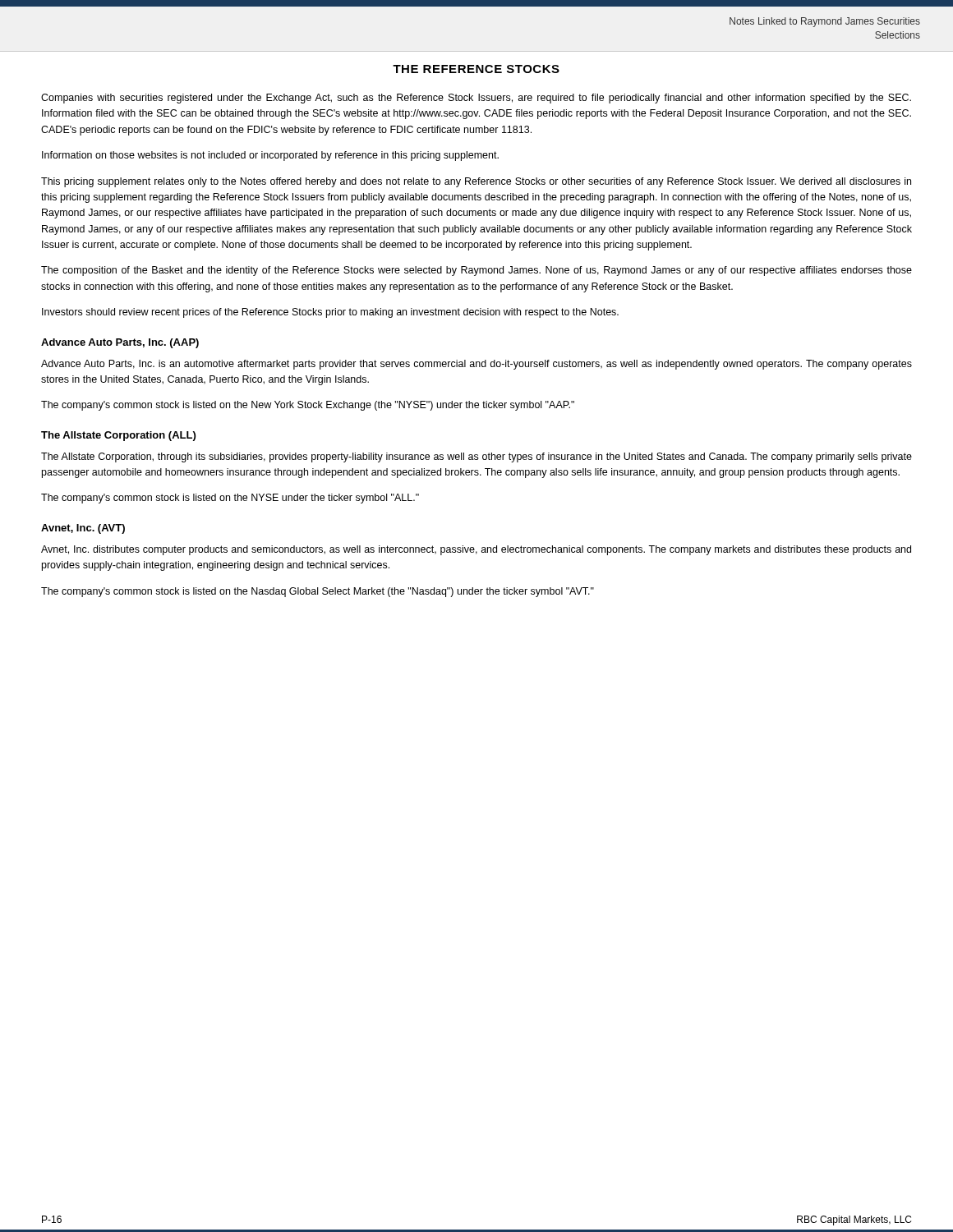Point to the region starting "This pricing supplement"
The height and width of the screenshot is (1232, 953).
pos(476,213)
